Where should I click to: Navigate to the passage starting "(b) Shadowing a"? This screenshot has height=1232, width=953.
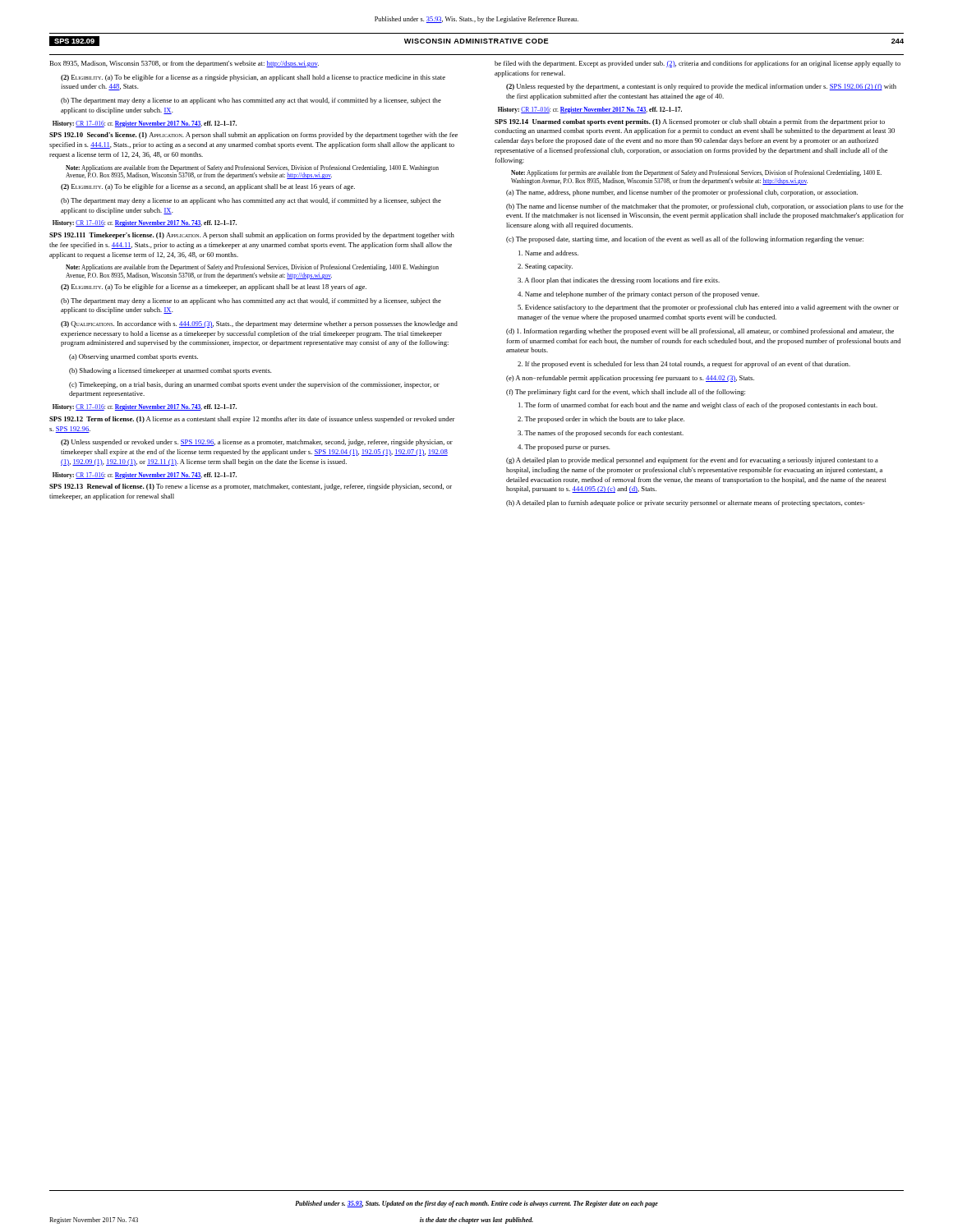[170, 370]
